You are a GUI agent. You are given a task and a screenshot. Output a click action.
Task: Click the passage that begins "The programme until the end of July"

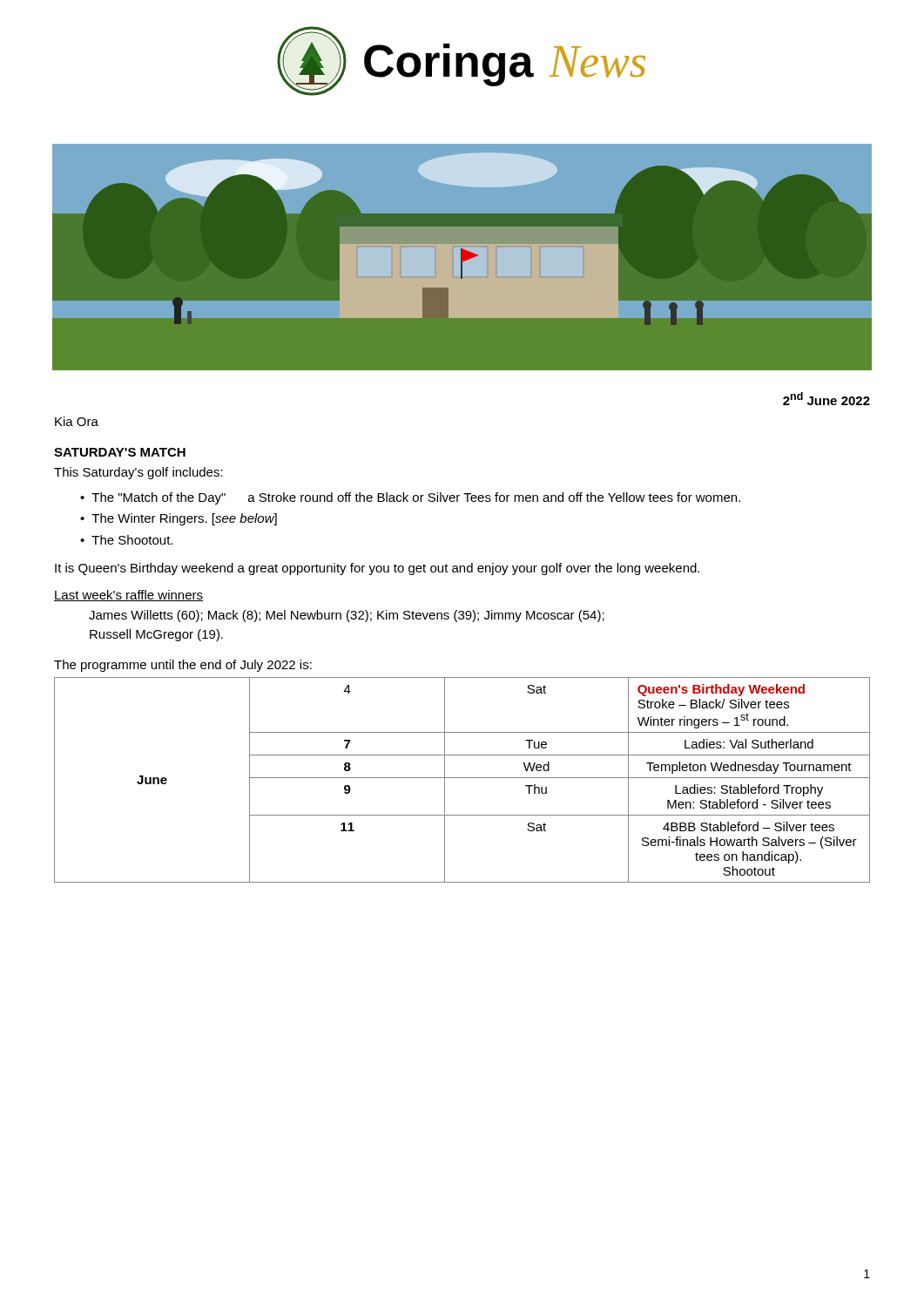point(183,664)
